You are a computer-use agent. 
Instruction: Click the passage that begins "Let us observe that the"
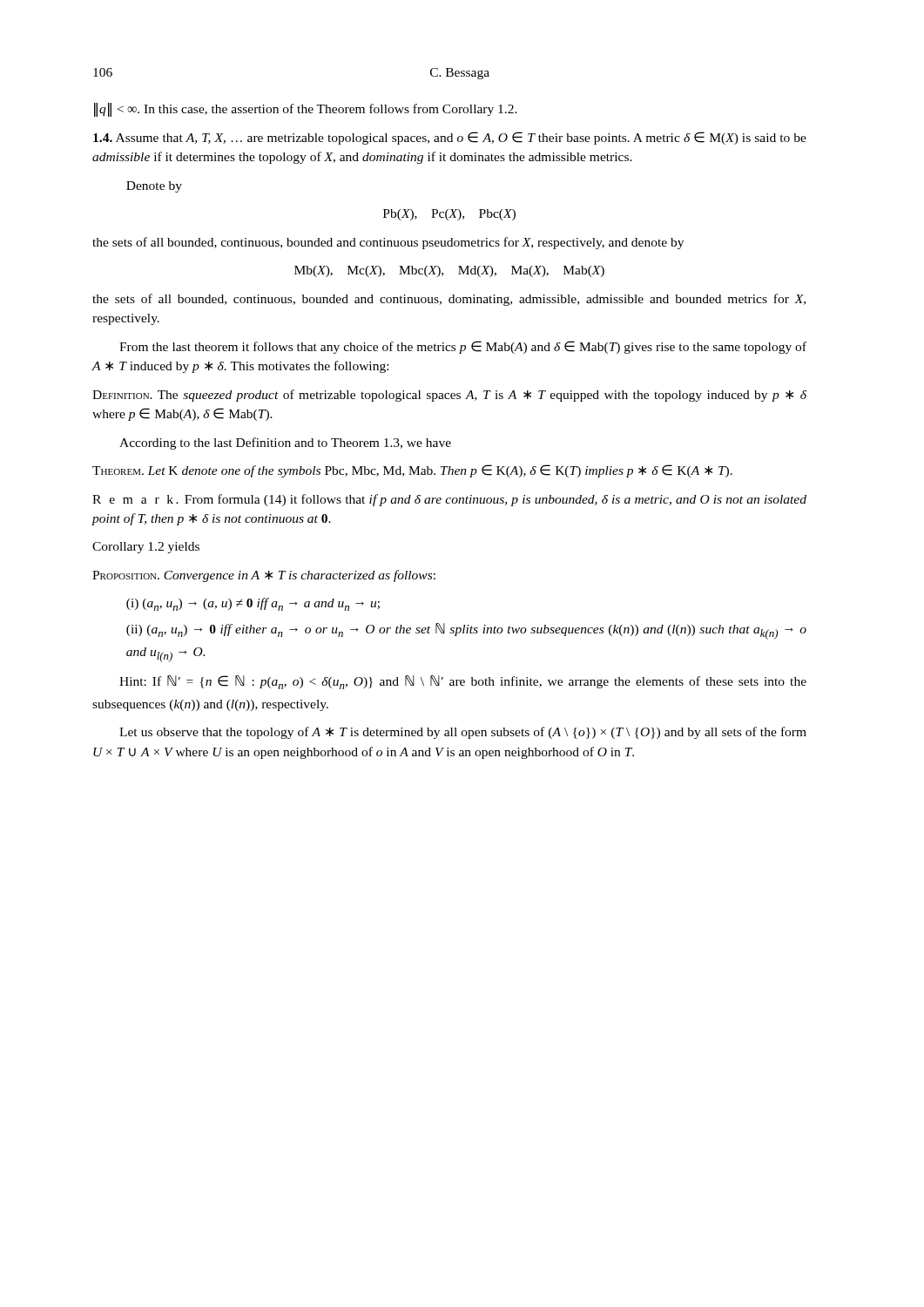click(449, 742)
